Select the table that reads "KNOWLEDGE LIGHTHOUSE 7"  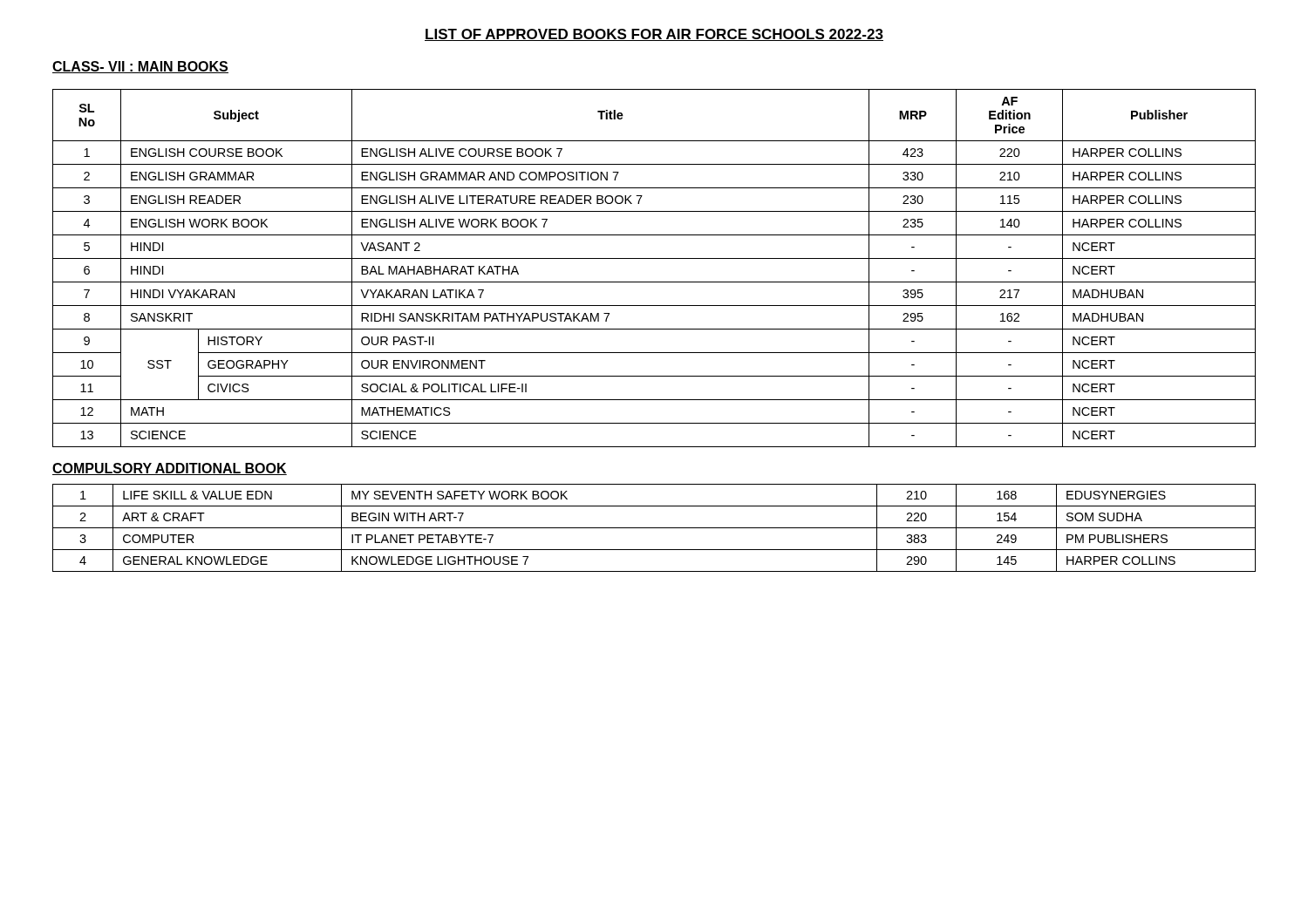click(654, 528)
